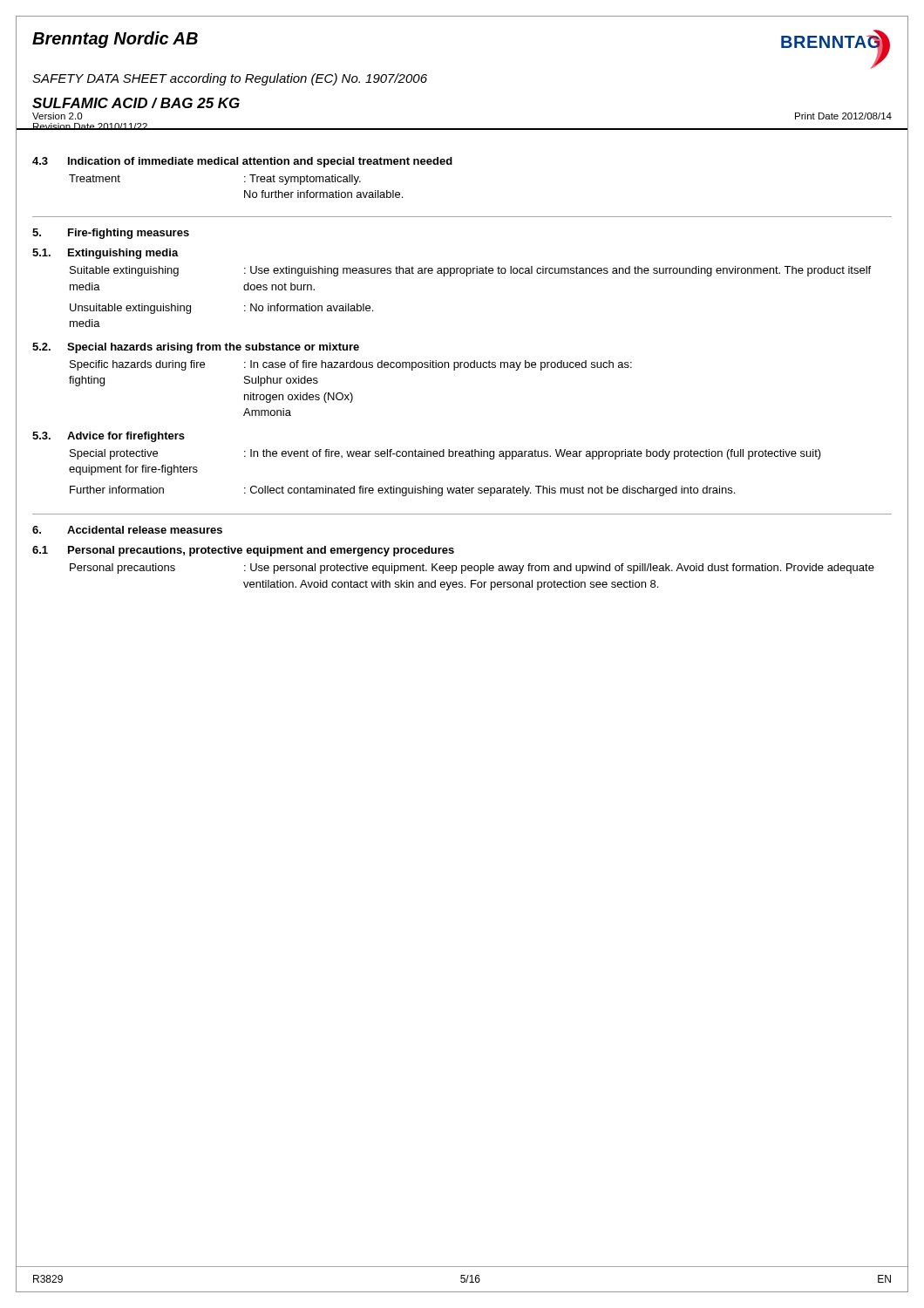Click on the passage starting "5. Fire-fighting measures"
The height and width of the screenshot is (1308, 924).
tap(111, 233)
